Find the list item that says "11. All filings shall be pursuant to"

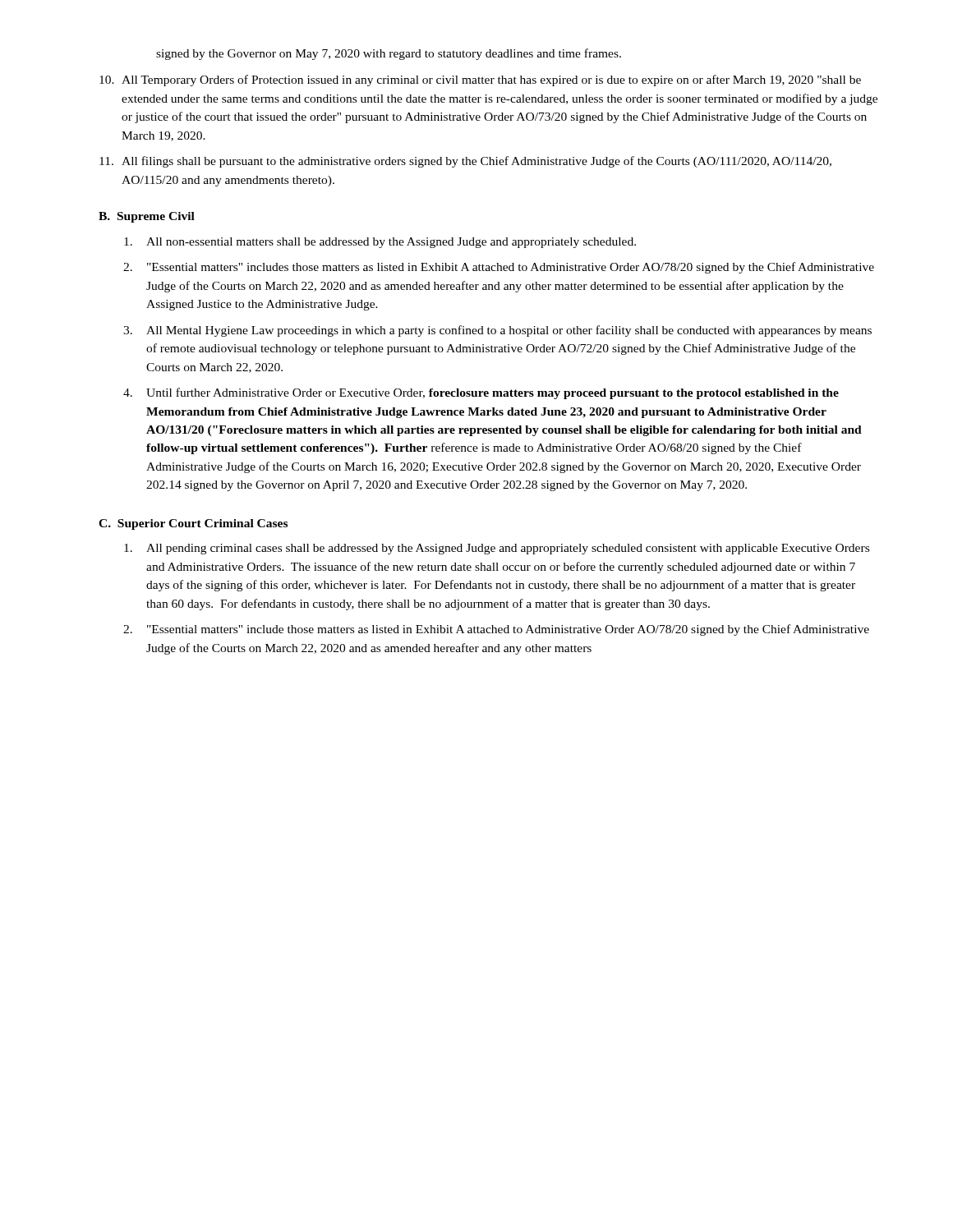point(489,171)
